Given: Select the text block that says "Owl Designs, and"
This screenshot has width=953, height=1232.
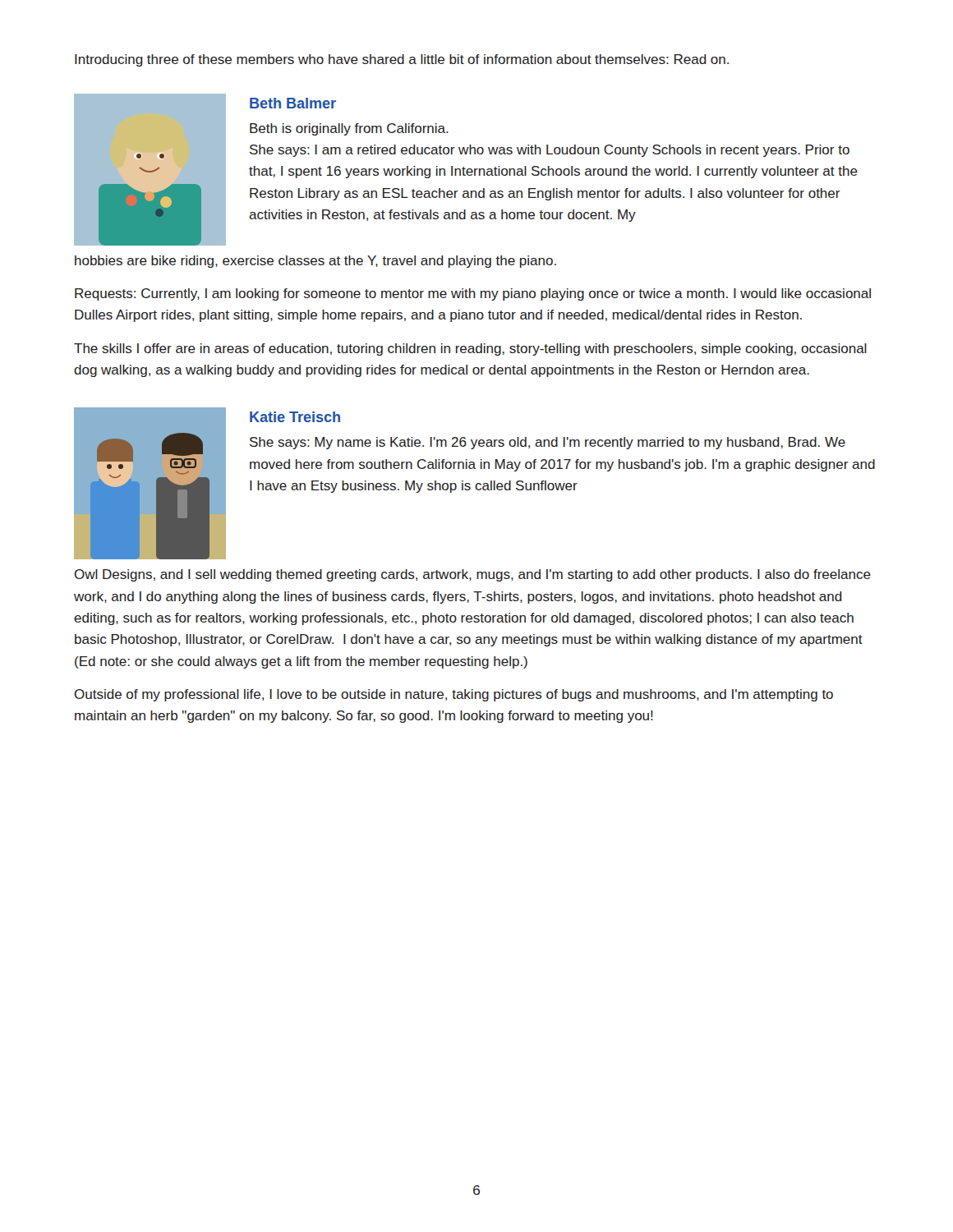Looking at the screenshot, I should pyautogui.click(x=472, y=618).
